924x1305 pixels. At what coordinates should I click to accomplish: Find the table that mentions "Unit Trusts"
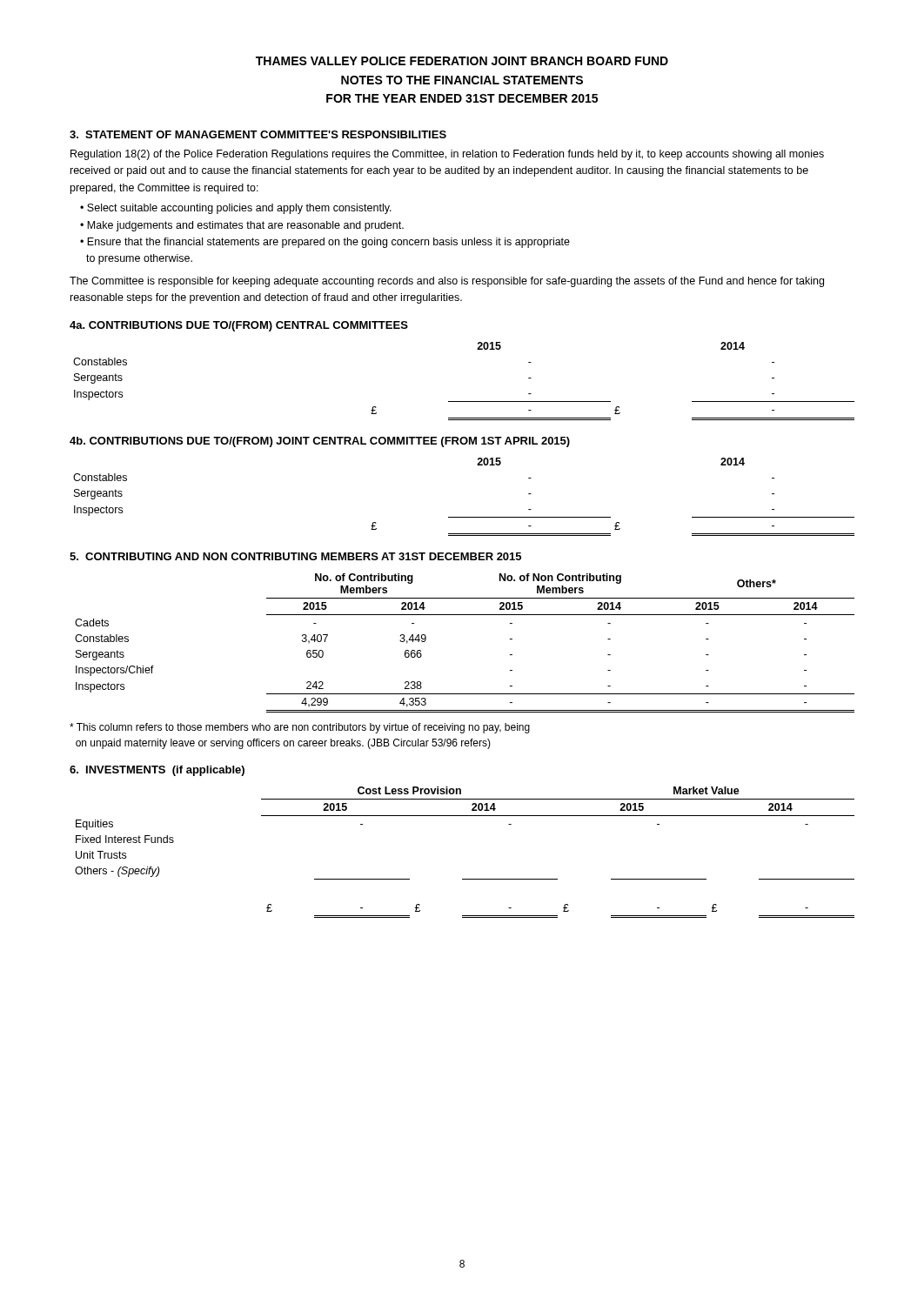coord(462,851)
